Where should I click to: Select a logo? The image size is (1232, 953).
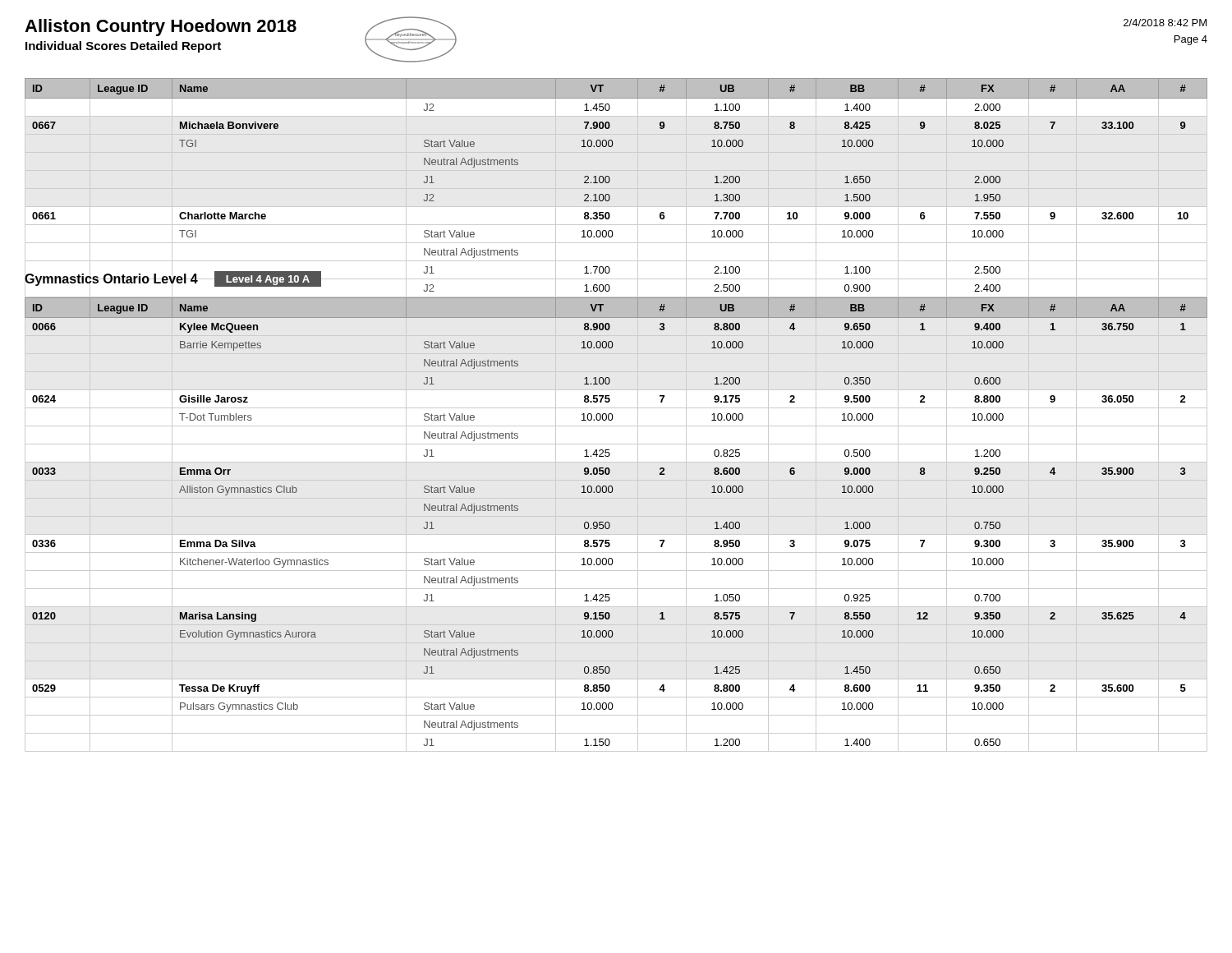click(x=411, y=39)
